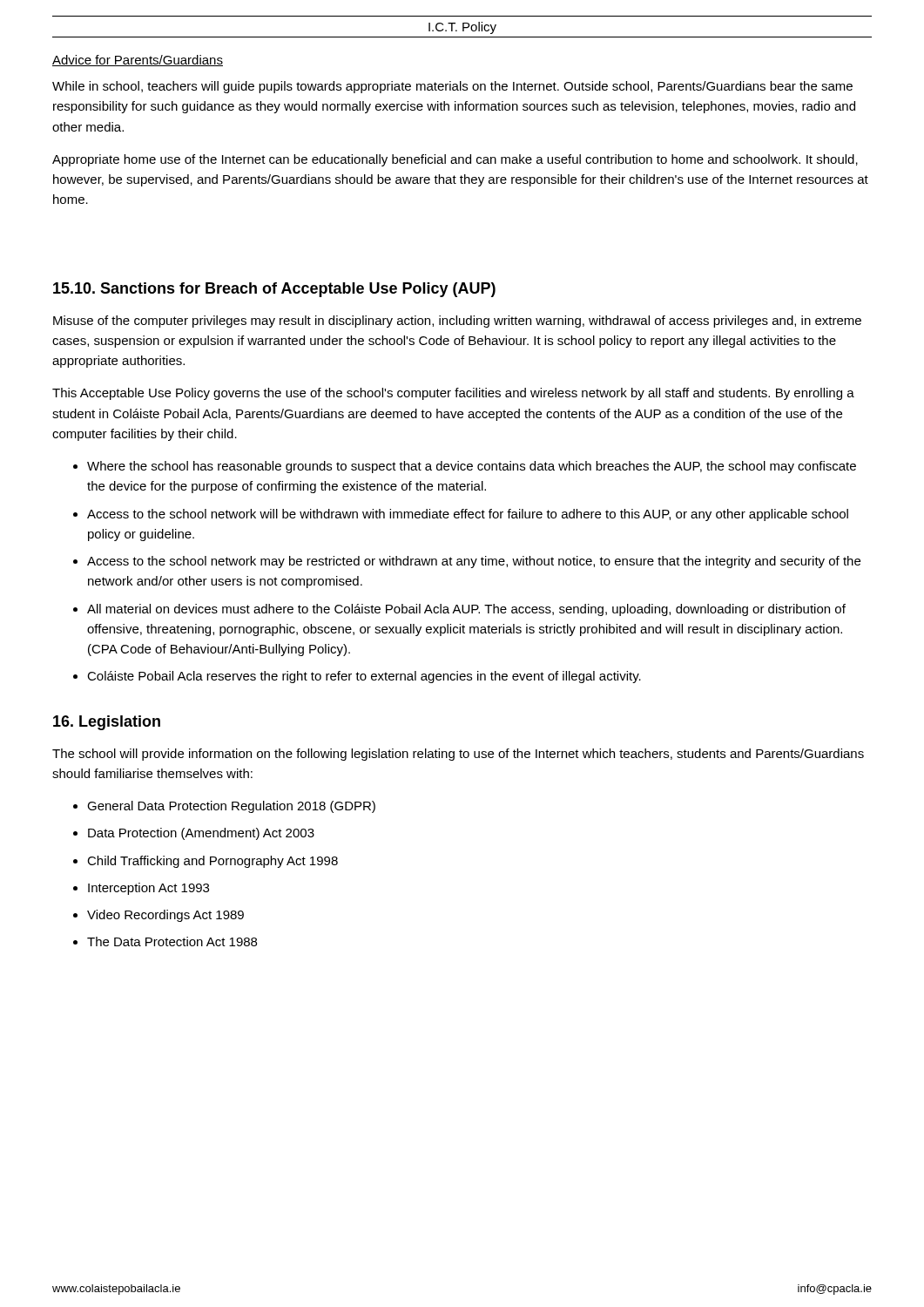Find the block on this page that starts "Access to the school network may be restricted"
Screen dimensions: 1307x924
(474, 571)
